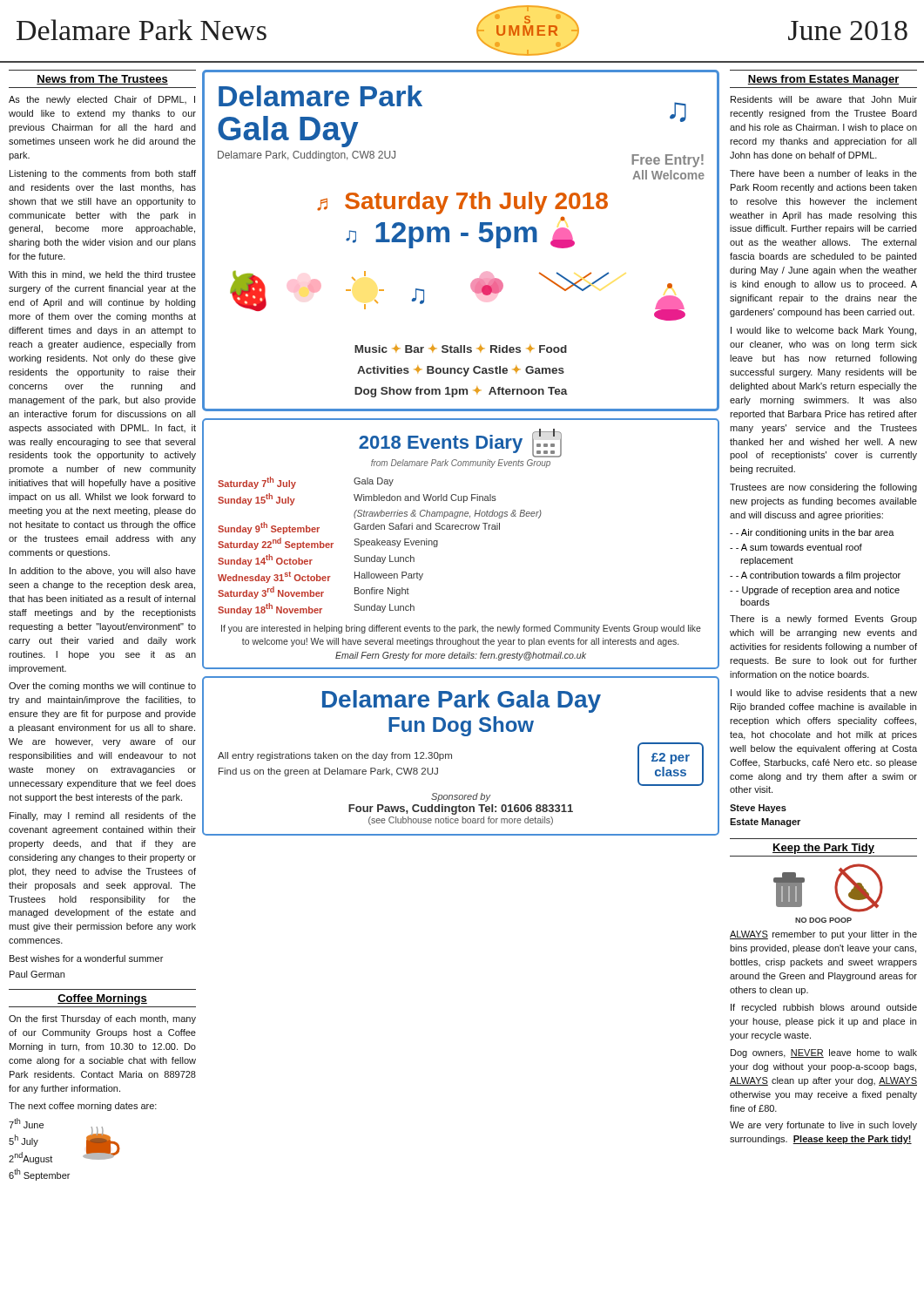Find the text that says "Paul German"
Viewport: 924px width, 1307px height.
coord(37,974)
